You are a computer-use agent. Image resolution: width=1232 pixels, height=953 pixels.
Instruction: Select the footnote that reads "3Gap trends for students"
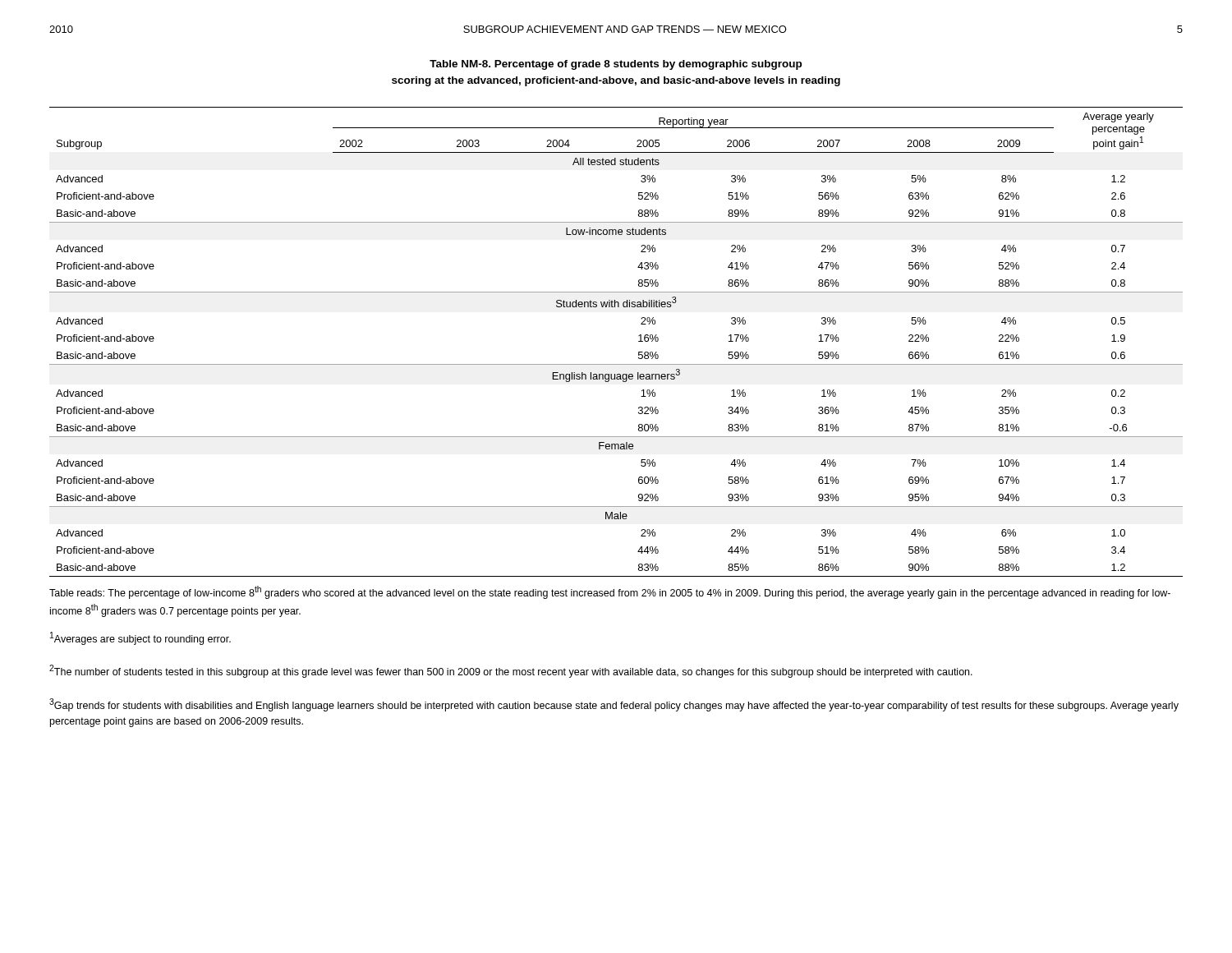click(x=614, y=712)
